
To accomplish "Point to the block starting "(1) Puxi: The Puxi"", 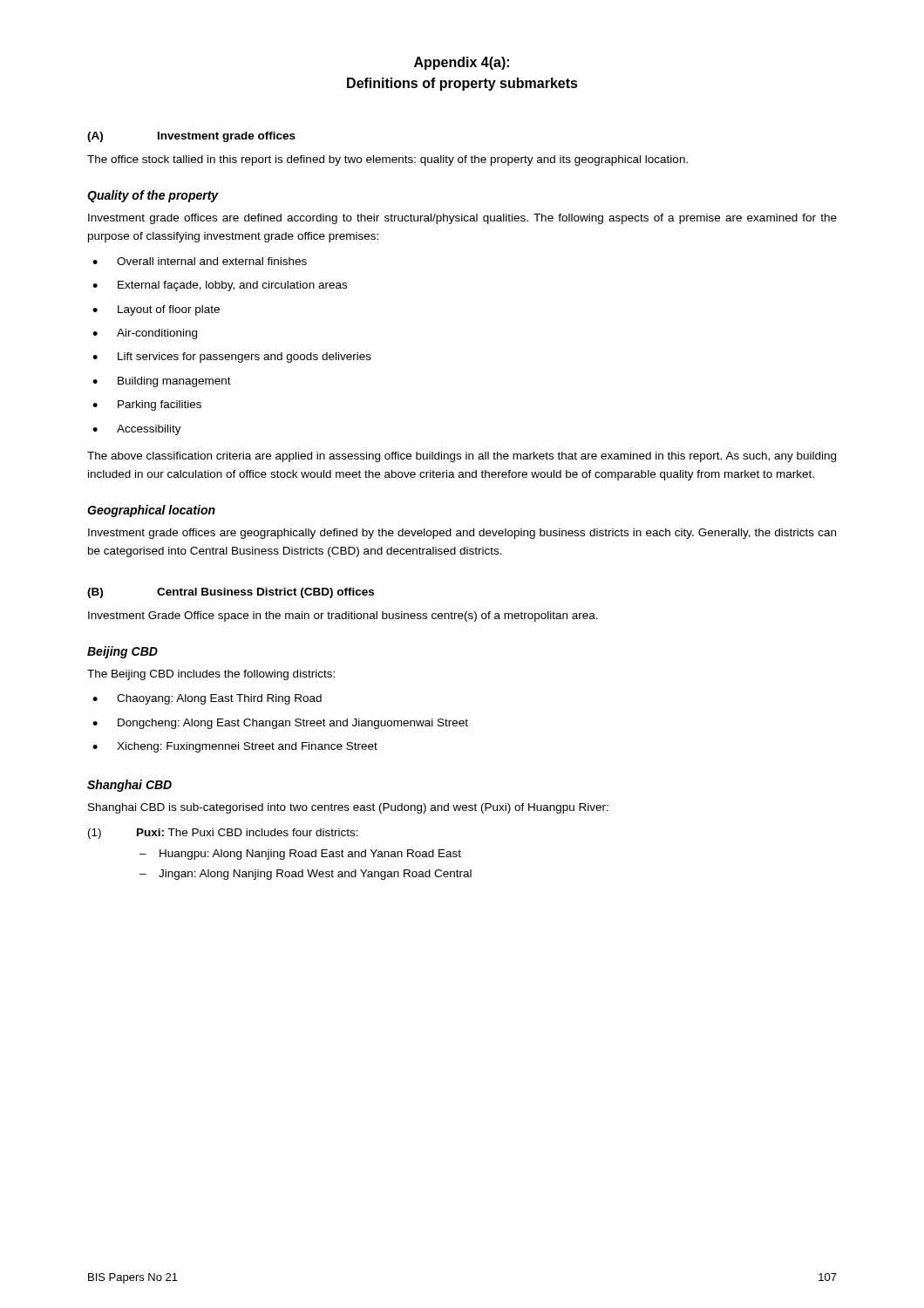I will [x=462, y=855].
